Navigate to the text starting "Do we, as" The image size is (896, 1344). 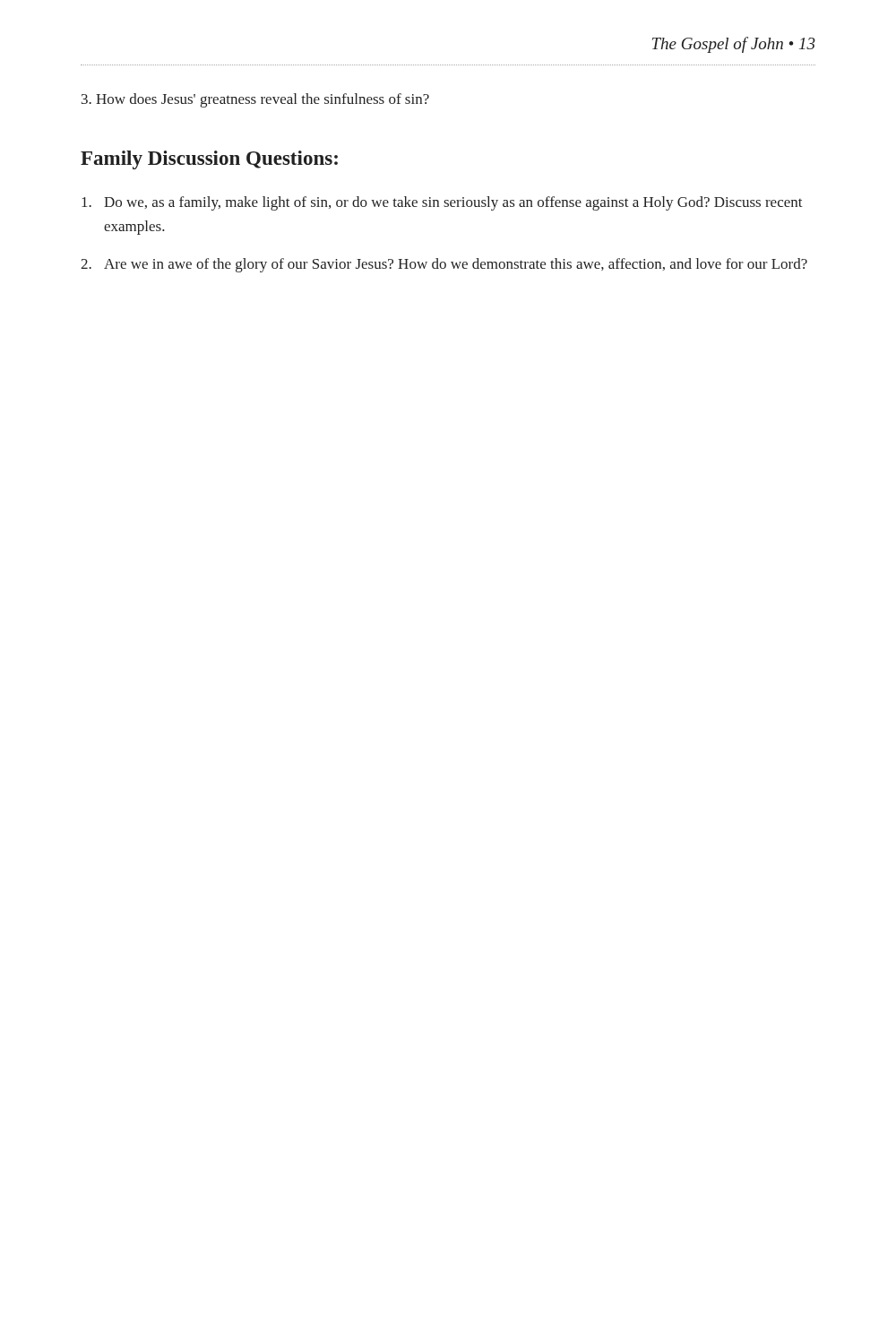(448, 215)
